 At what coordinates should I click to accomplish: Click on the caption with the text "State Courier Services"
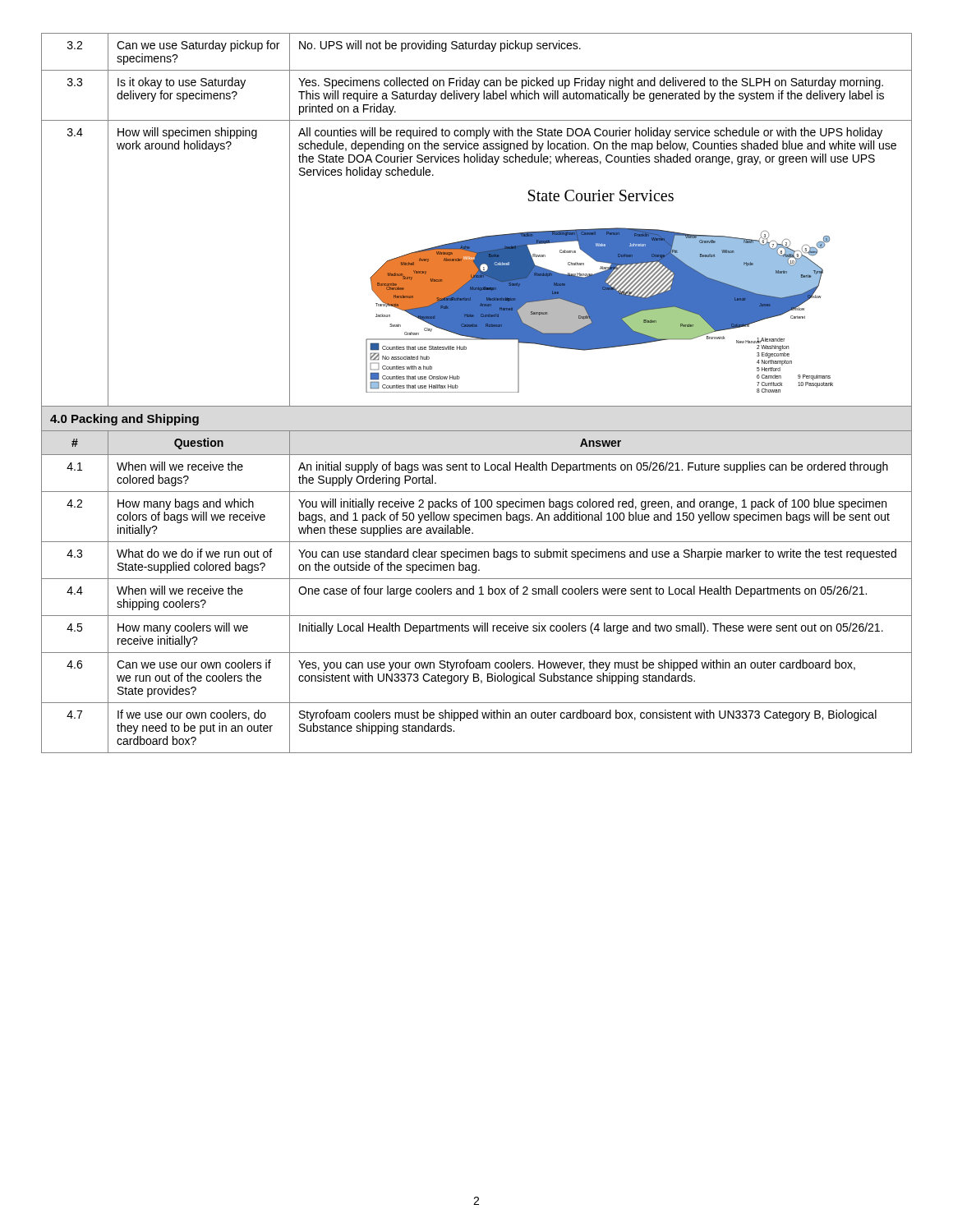601,195
